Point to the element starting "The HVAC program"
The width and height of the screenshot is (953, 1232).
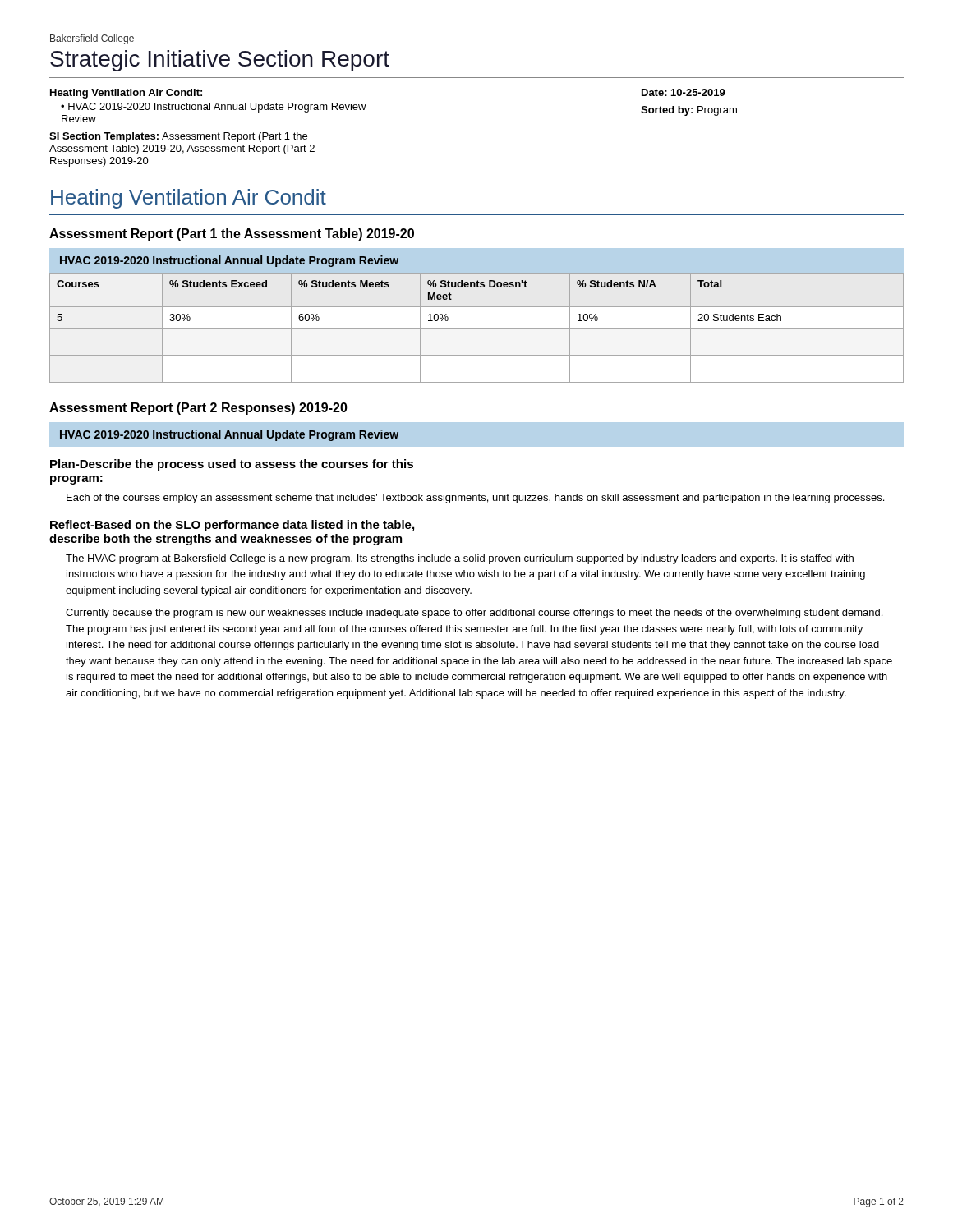click(x=466, y=574)
